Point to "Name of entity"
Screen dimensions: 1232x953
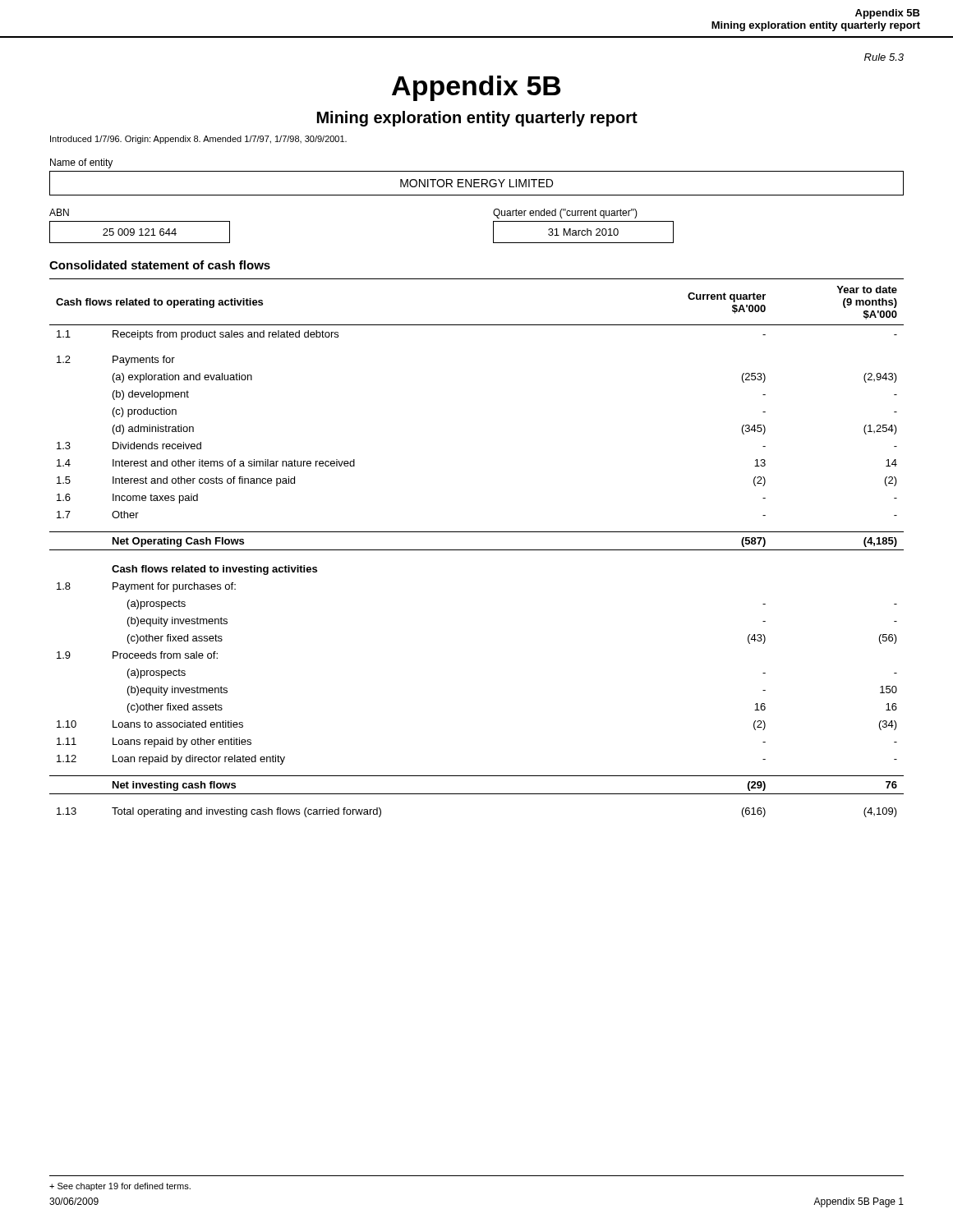pyautogui.click(x=81, y=163)
